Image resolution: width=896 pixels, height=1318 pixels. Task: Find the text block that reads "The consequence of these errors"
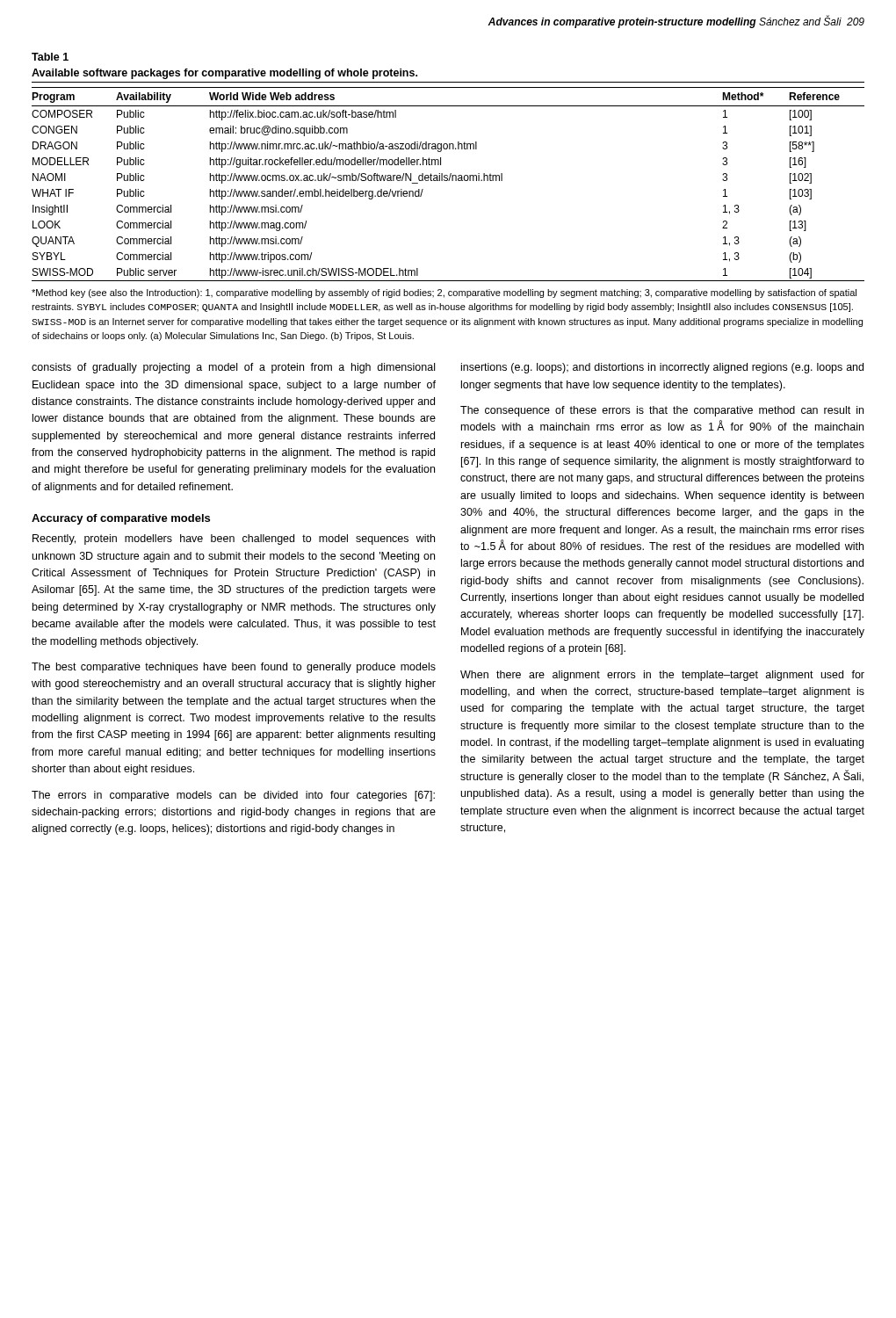pos(662,529)
